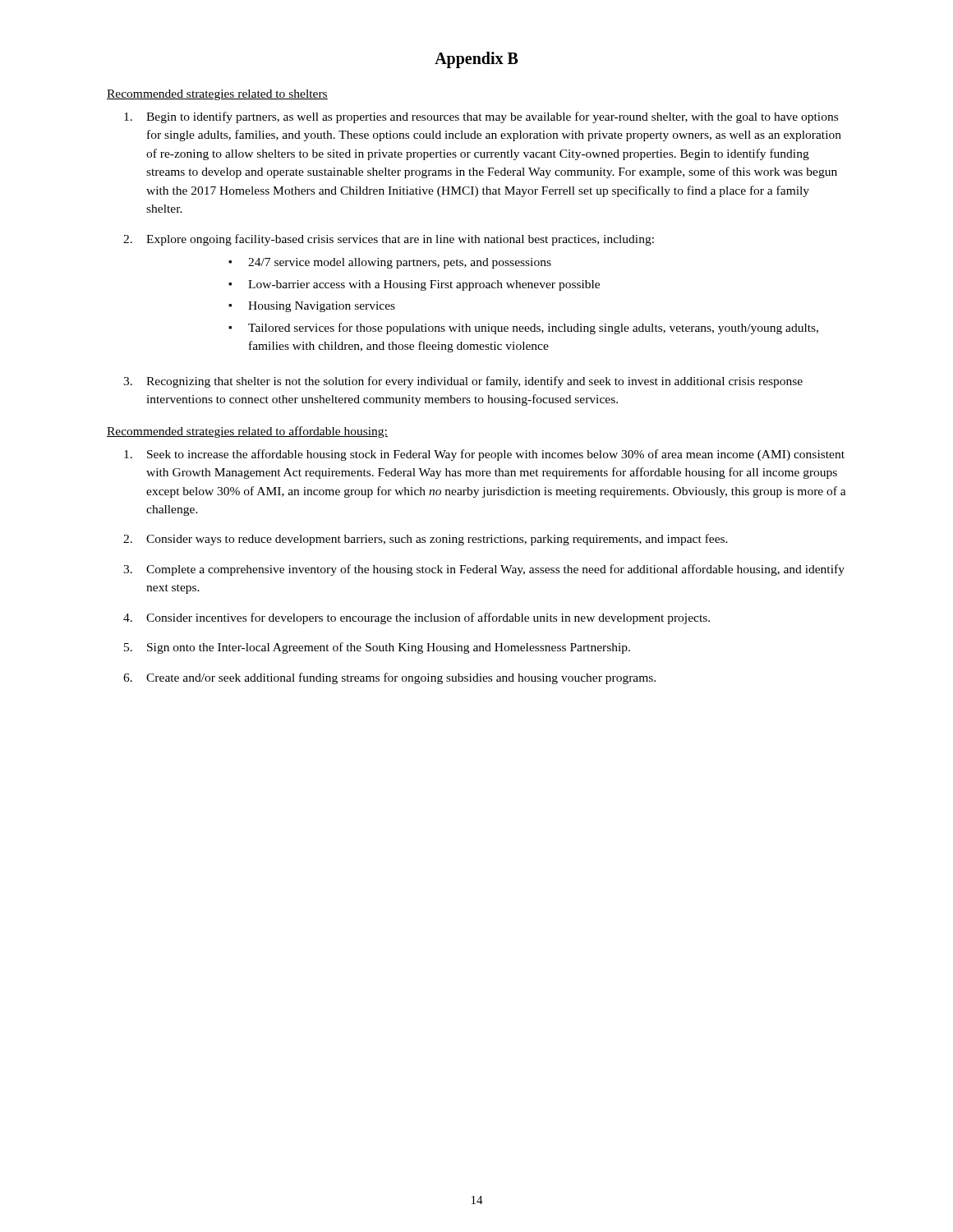The image size is (953, 1232).
Task: Click on the list item with the text "Begin to identify partners, as well as"
Action: click(x=485, y=163)
